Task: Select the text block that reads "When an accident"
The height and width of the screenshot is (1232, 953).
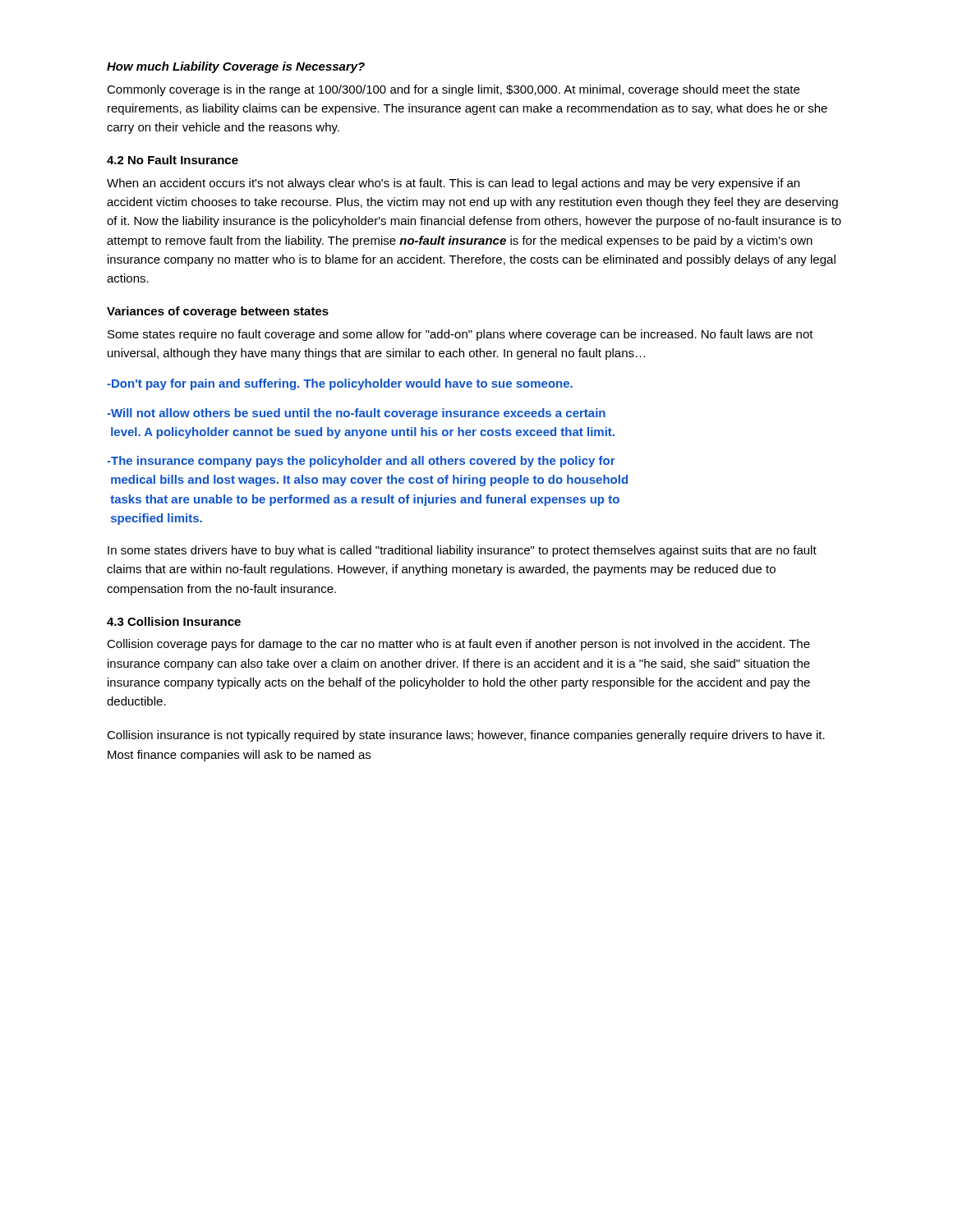Action: click(476, 230)
